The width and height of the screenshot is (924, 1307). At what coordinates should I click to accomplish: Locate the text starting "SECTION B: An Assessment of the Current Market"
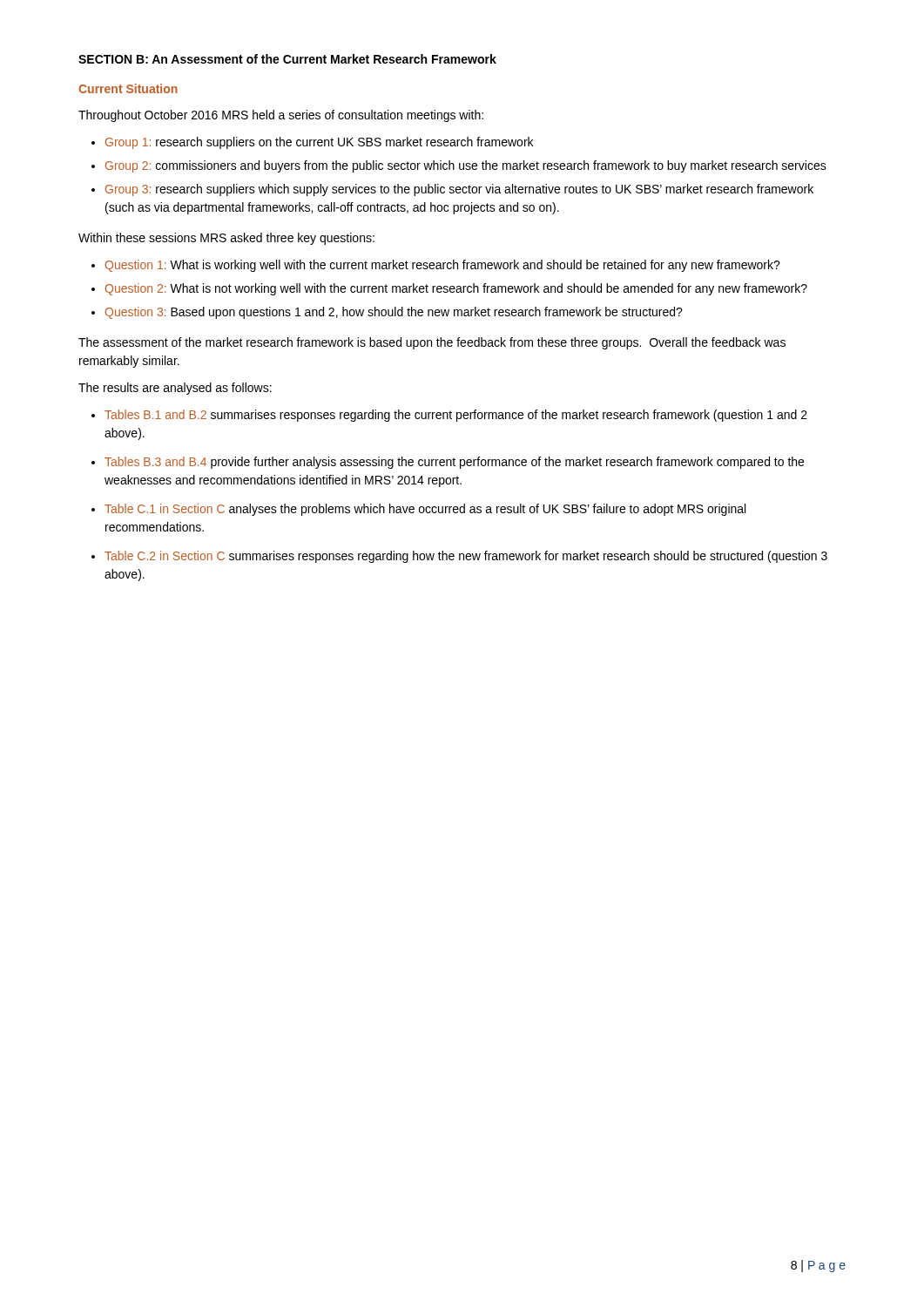tap(287, 59)
